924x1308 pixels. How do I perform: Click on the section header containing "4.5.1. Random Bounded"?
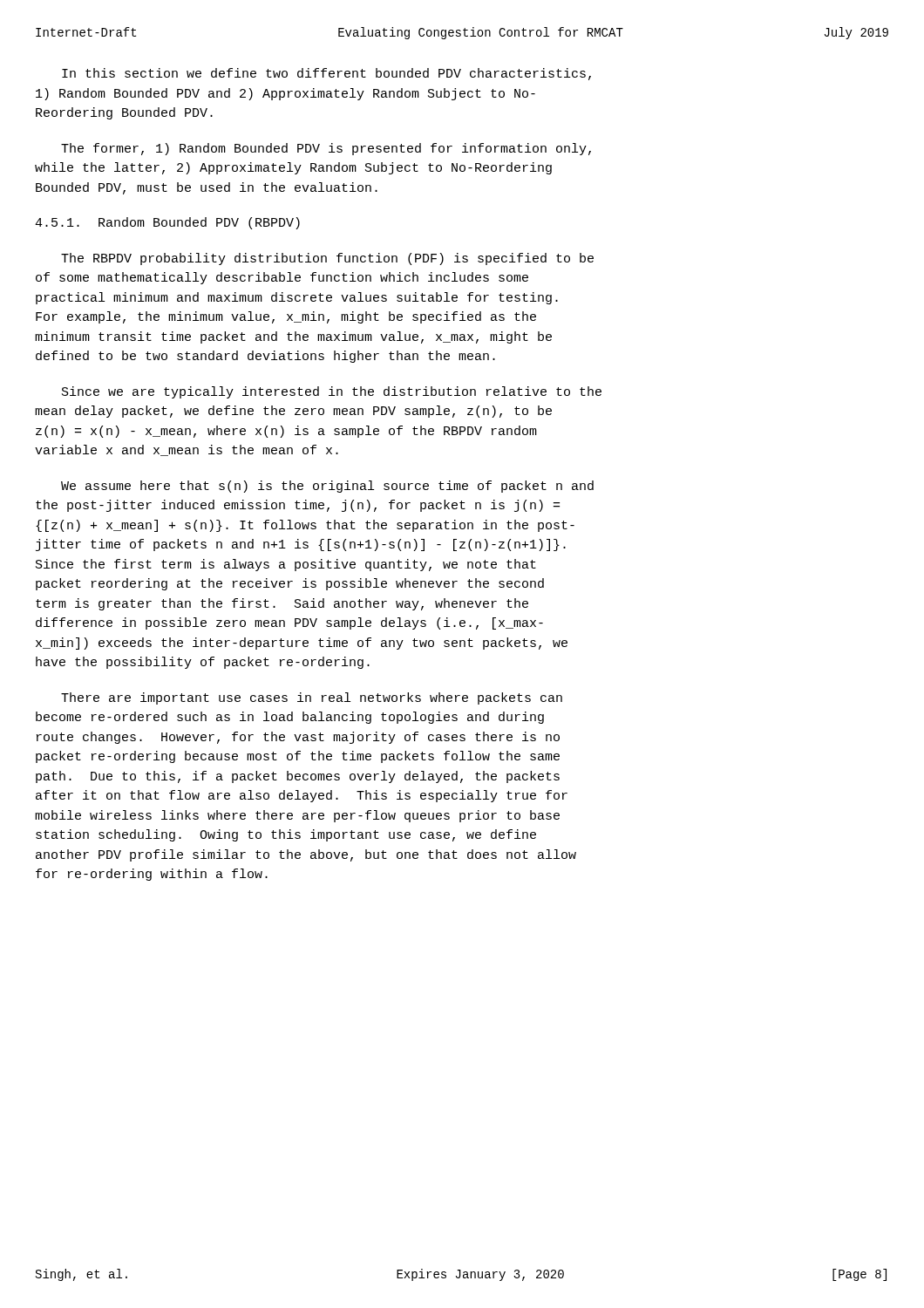click(168, 224)
